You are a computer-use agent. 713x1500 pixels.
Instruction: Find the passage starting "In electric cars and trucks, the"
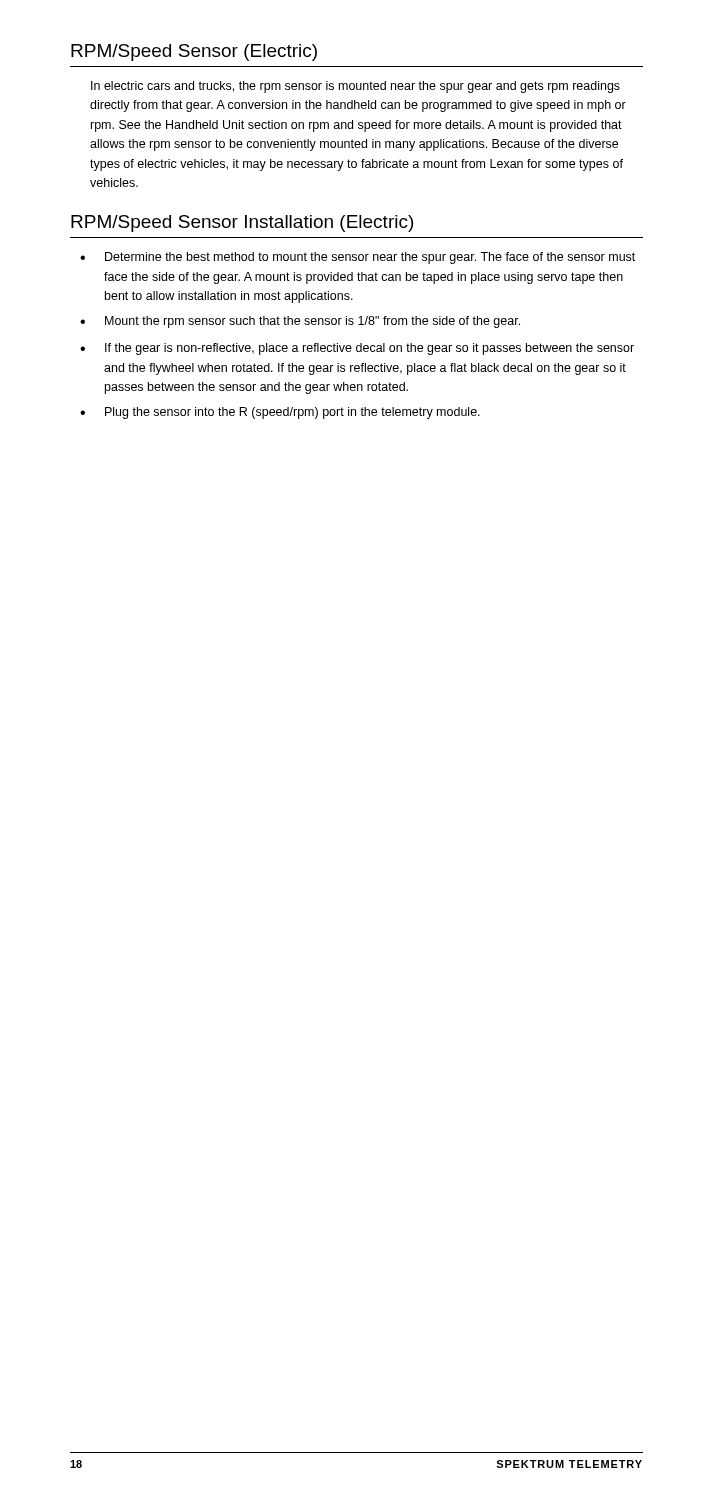coord(366,135)
